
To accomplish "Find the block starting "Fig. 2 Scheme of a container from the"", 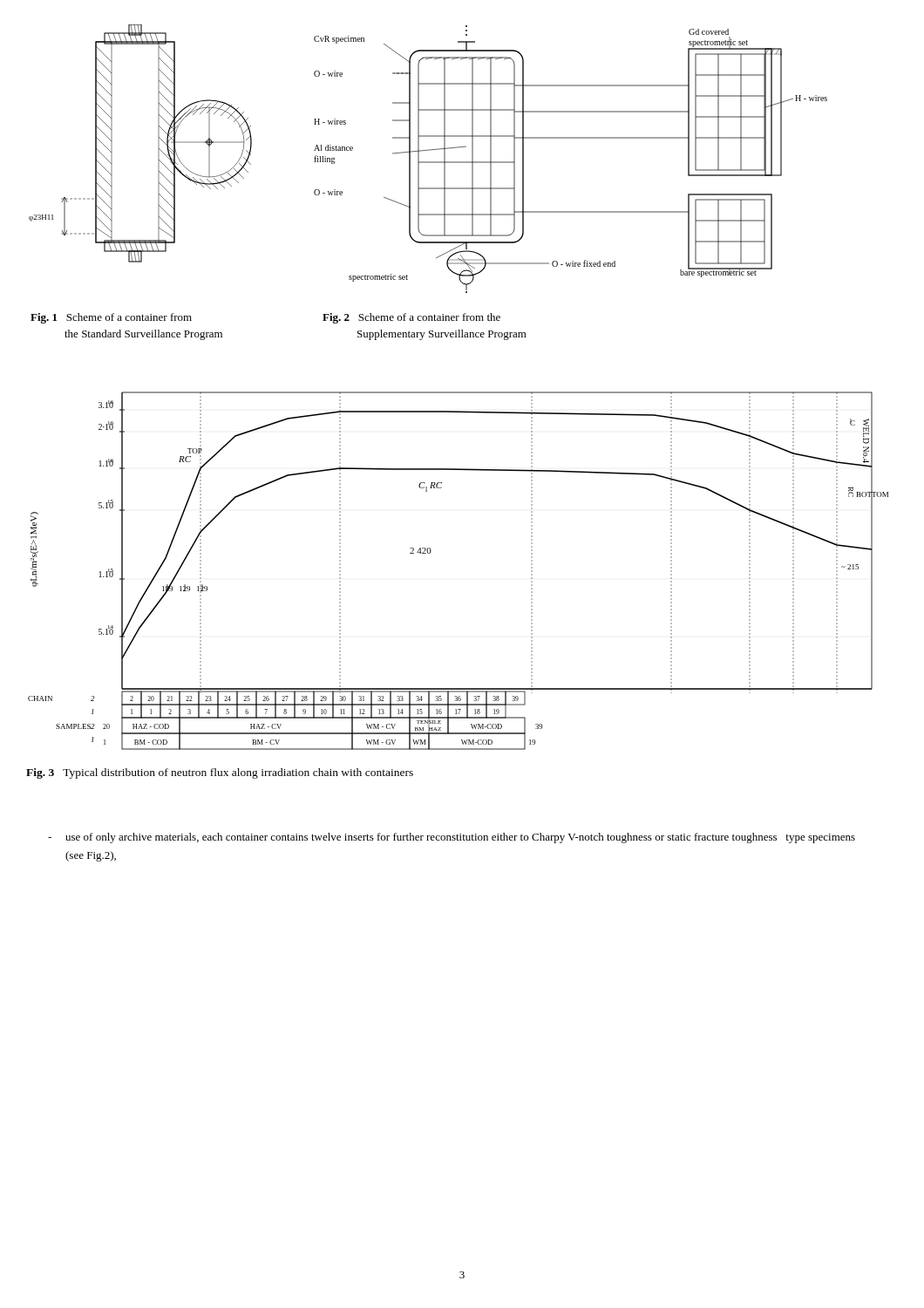I will (x=425, y=325).
